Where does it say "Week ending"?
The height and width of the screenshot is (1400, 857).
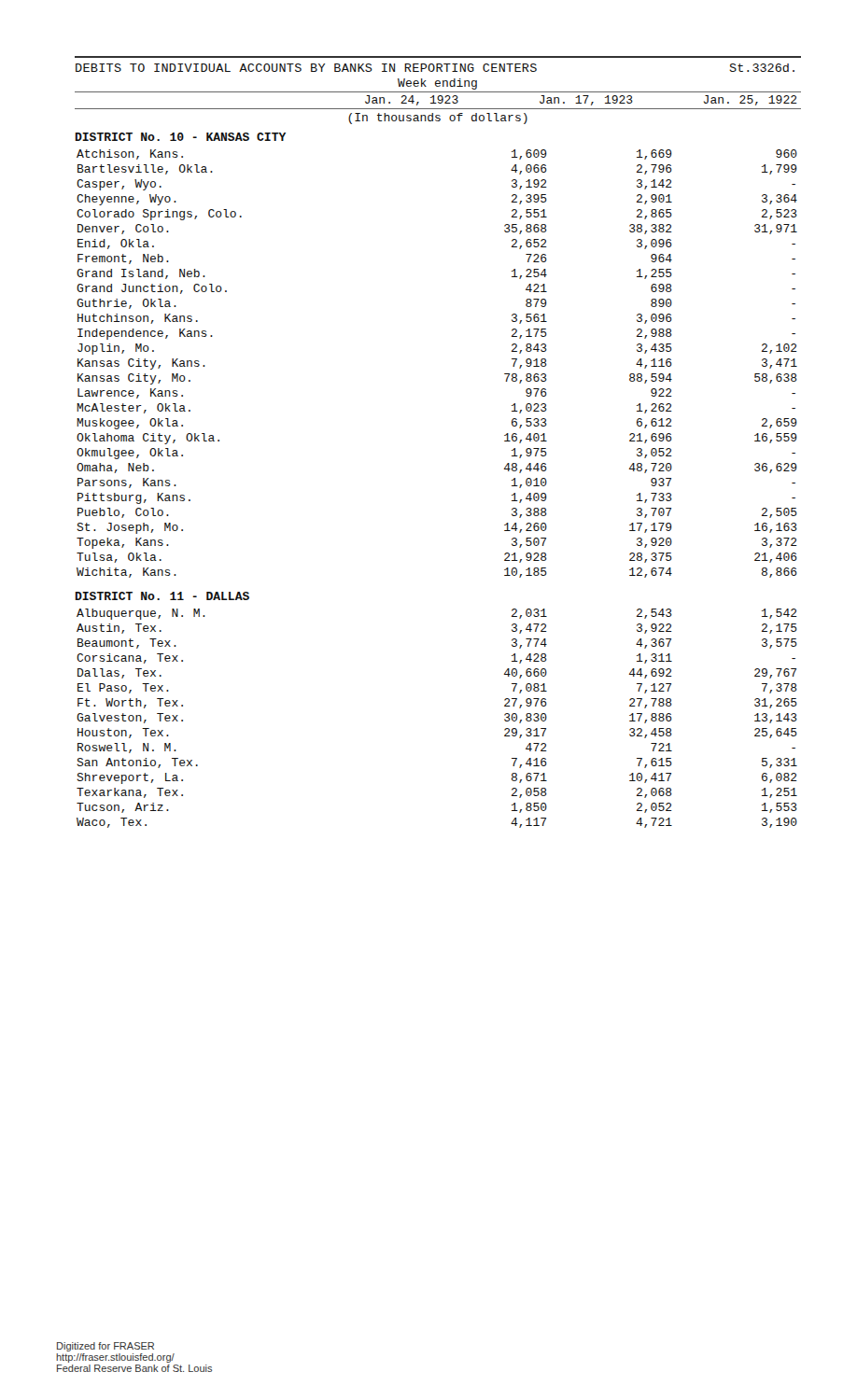pos(438,84)
